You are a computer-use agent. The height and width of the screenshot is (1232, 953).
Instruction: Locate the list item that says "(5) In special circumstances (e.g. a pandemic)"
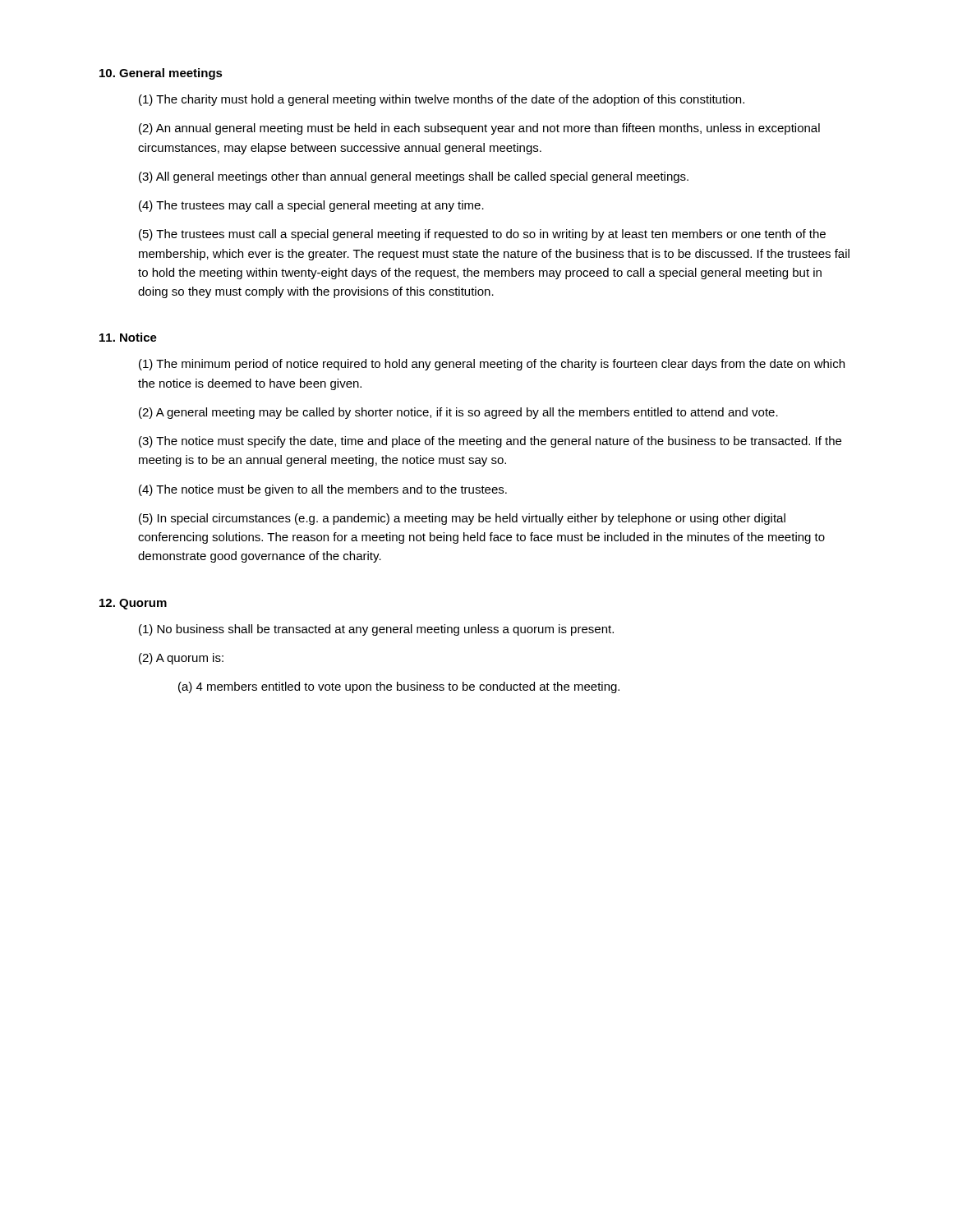[481, 537]
